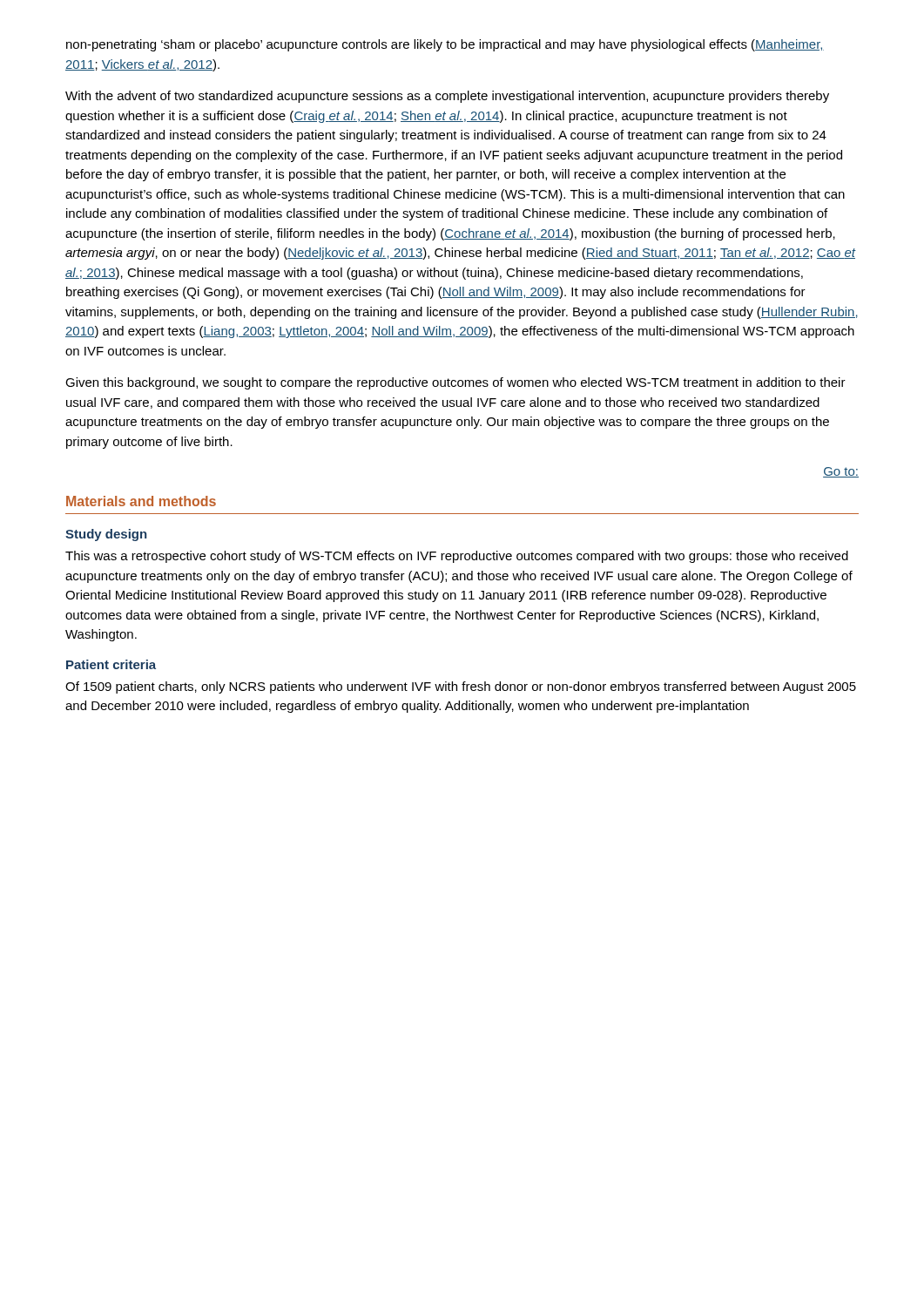Screen dimensions: 1307x924
Task: Locate the passage starting "With the advent"
Action: (x=462, y=223)
